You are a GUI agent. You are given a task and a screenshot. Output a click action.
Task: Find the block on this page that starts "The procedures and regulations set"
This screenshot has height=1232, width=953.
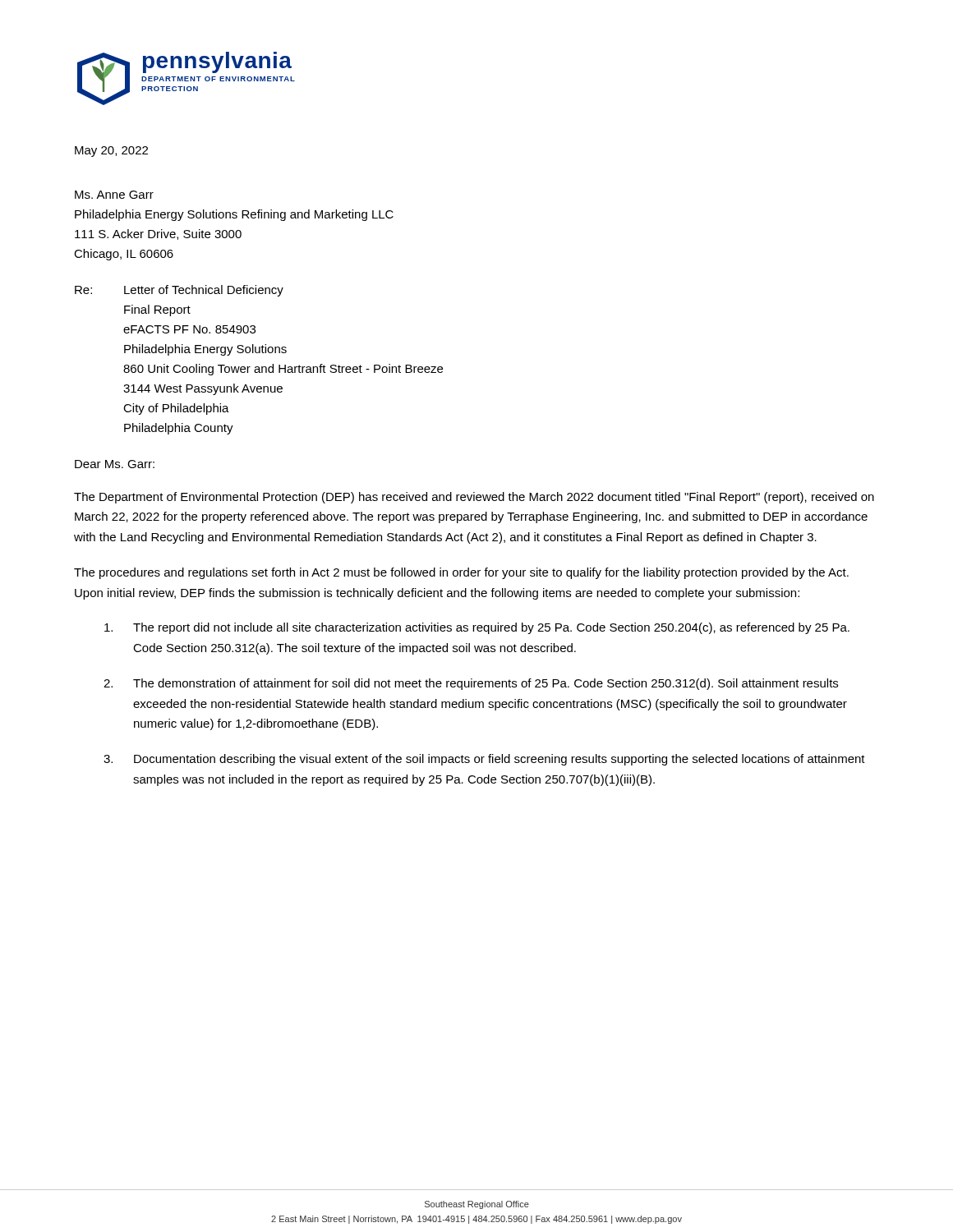(x=462, y=582)
